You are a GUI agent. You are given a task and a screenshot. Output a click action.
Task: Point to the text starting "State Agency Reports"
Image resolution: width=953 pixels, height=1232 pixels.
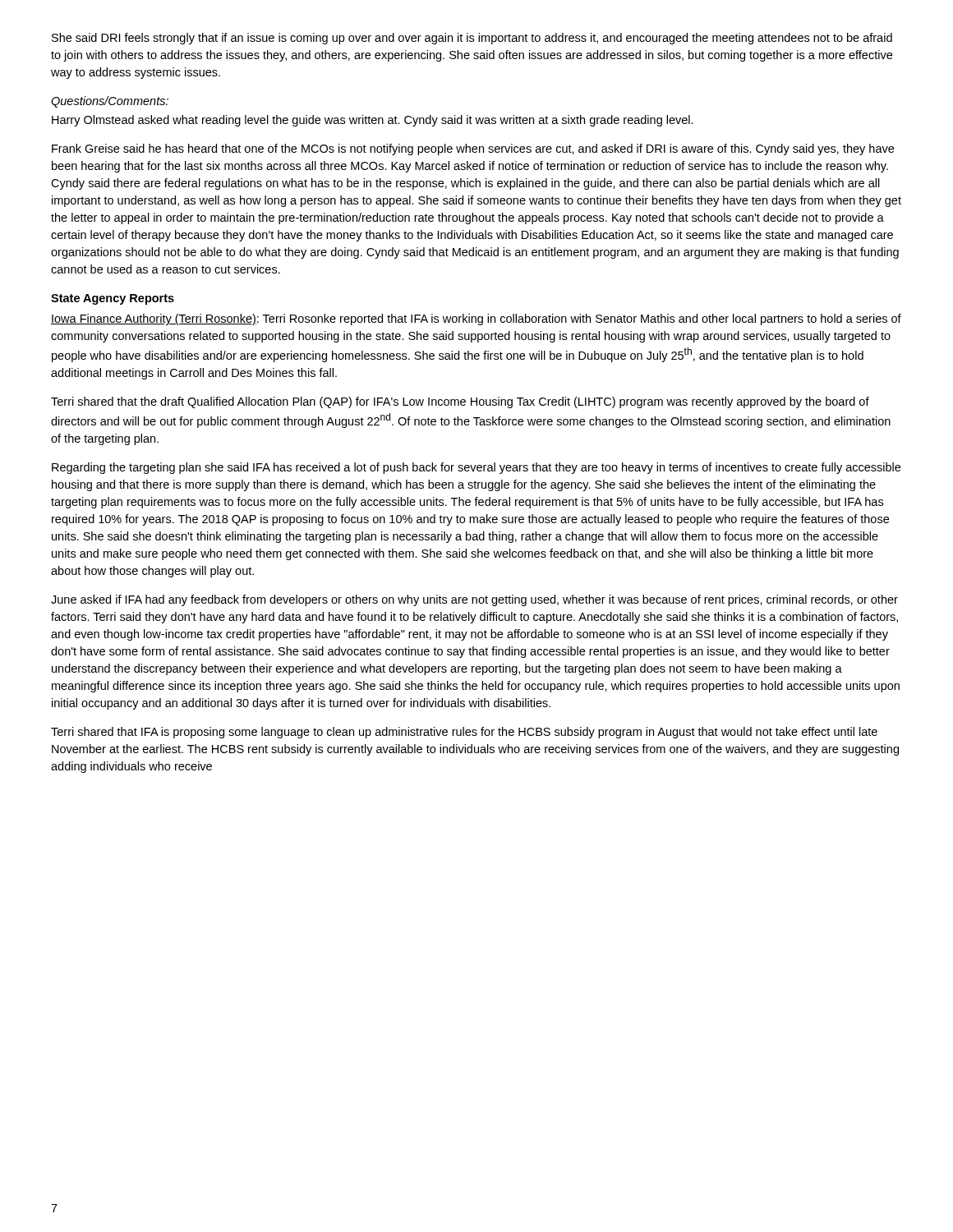[x=113, y=298]
